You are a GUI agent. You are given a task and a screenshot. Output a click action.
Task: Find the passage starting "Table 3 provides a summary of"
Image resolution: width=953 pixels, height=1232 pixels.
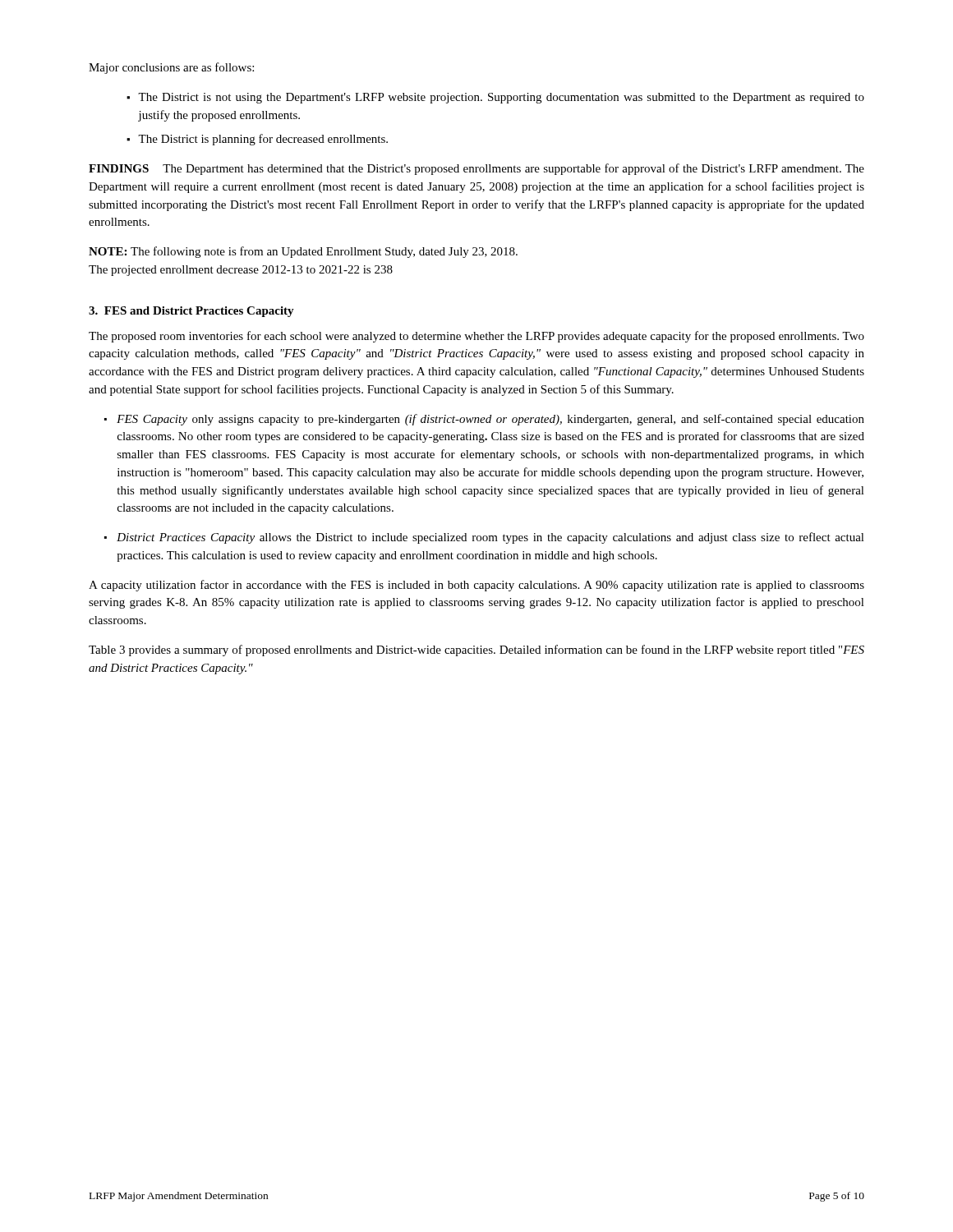click(x=476, y=658)
